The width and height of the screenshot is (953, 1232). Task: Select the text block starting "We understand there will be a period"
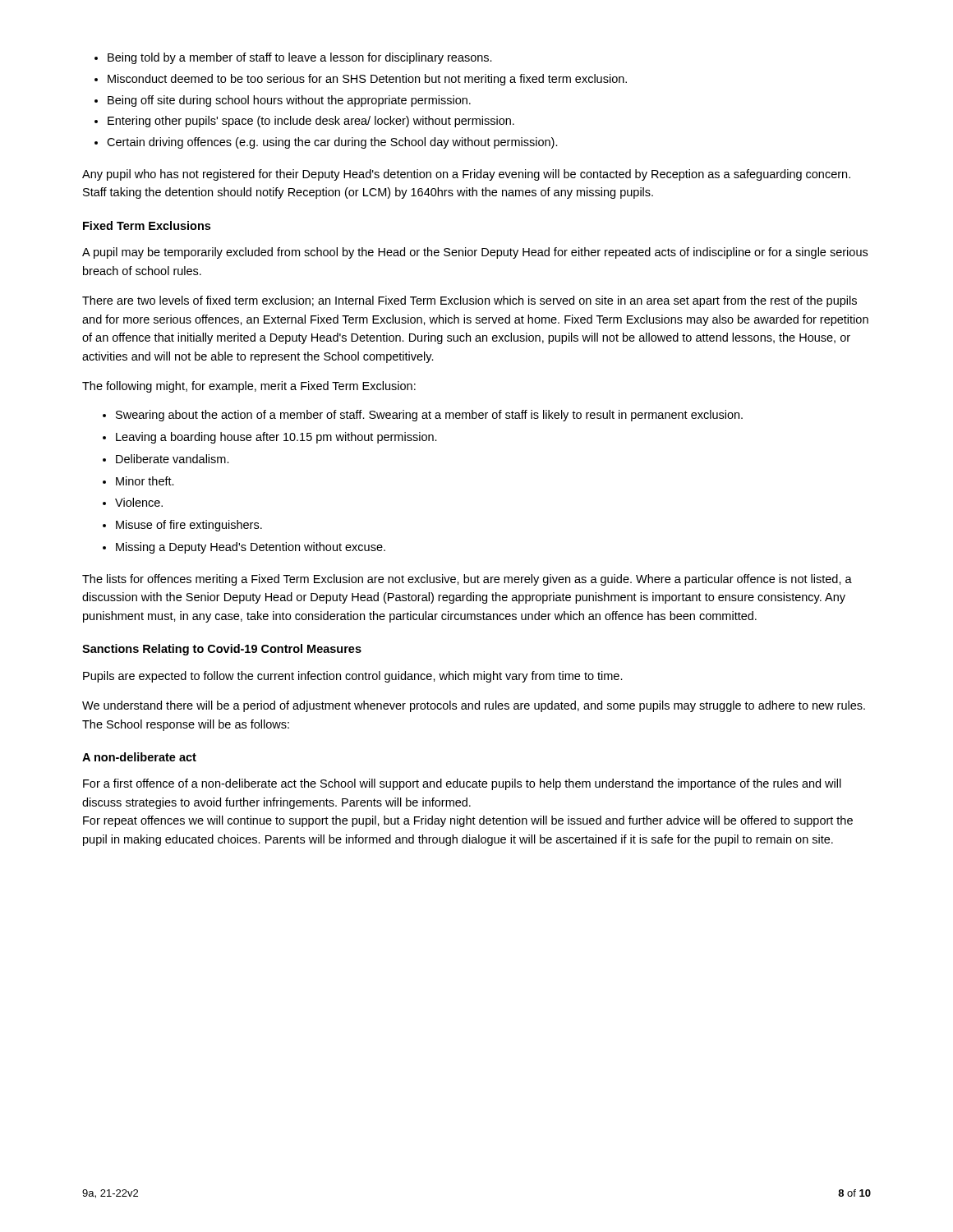(x=476, y=715)
